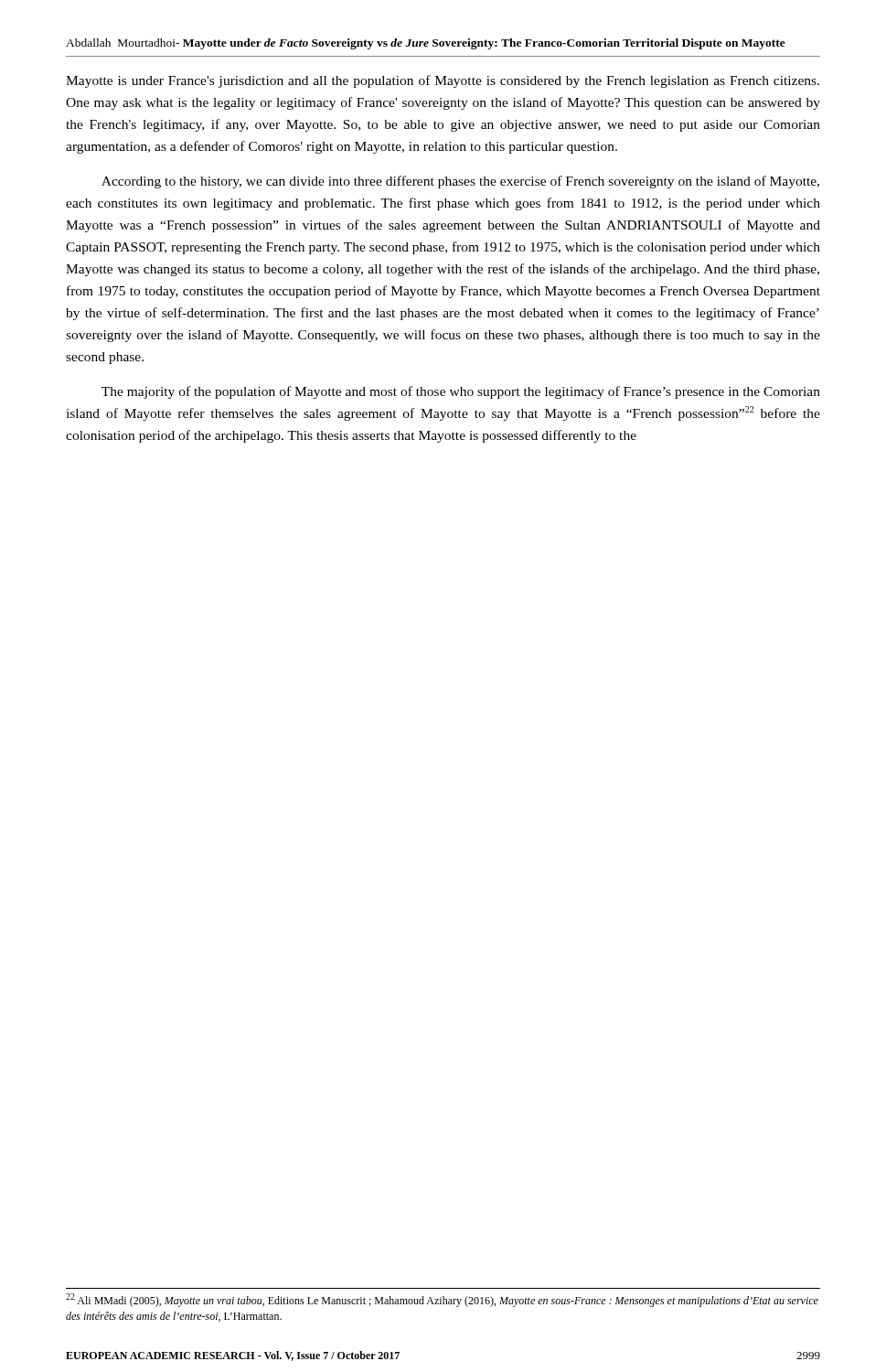Point to the text block starting "The majority of the population of Mayotte and"
This screenshot has height=1372, width=886.
click(443, 414)
